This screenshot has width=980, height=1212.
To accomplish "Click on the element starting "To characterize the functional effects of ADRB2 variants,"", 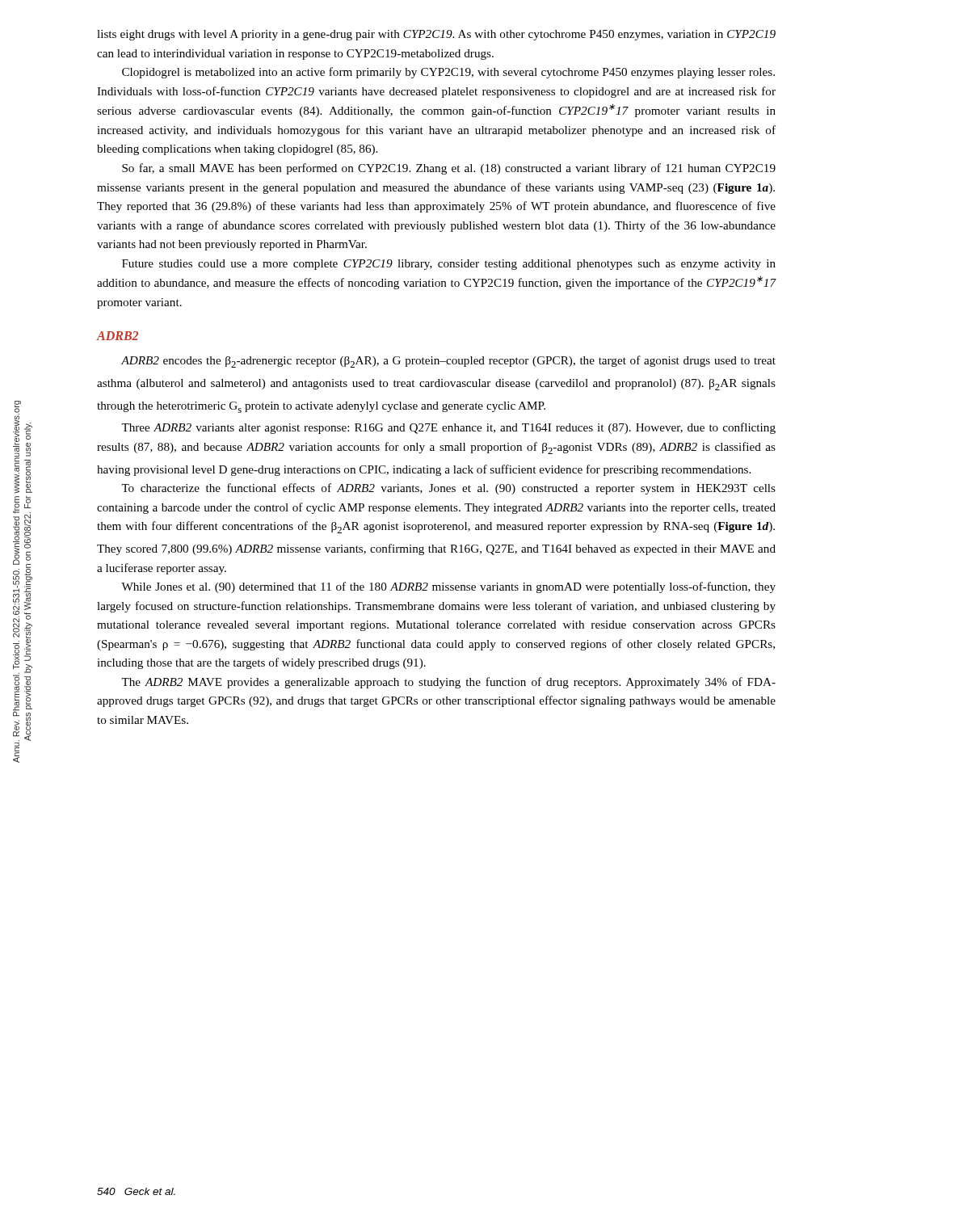I will (x=436, y=528).
